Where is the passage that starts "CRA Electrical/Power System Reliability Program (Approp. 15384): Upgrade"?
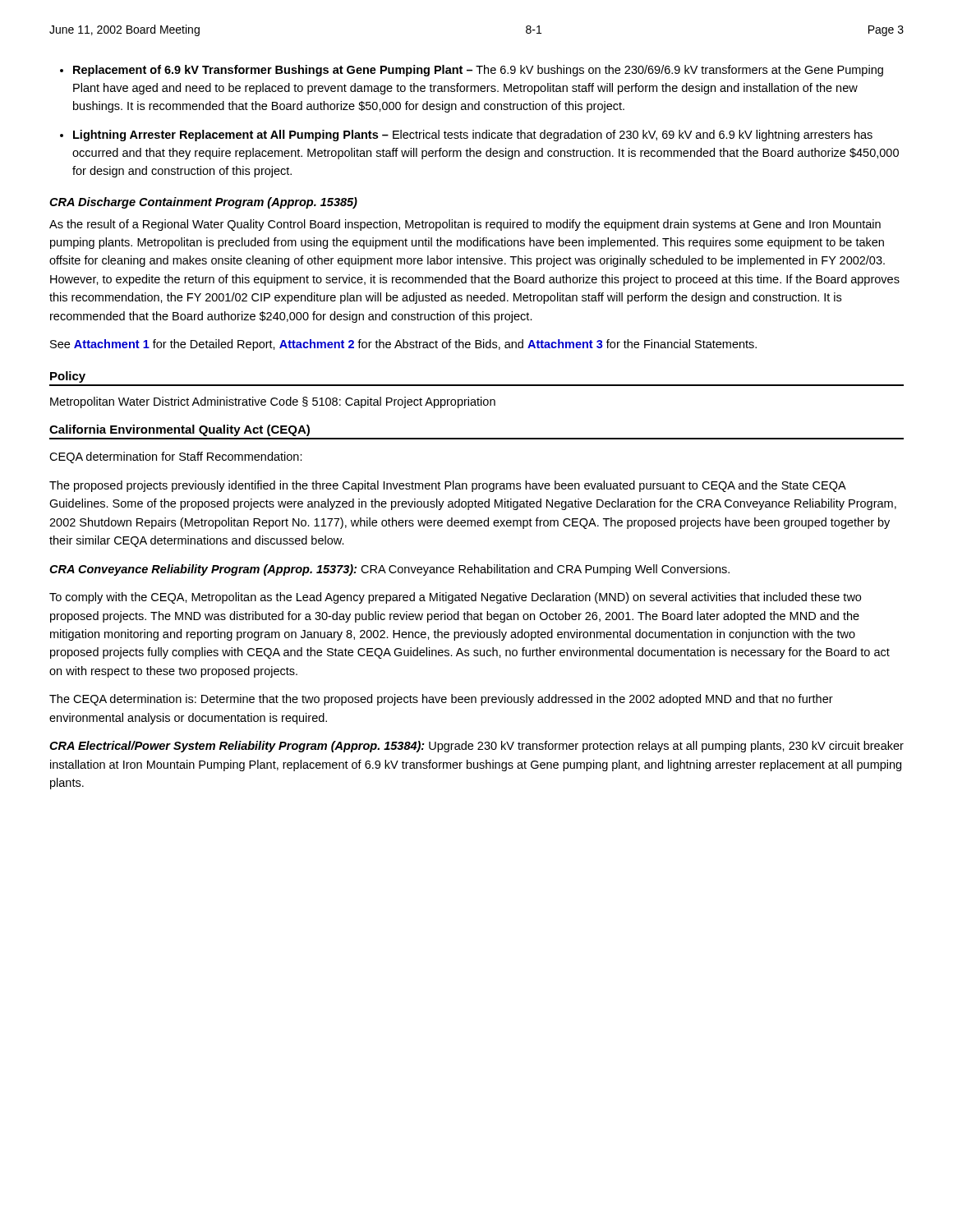The height and width of the screenshot is (1232, 953). point(476,765)
